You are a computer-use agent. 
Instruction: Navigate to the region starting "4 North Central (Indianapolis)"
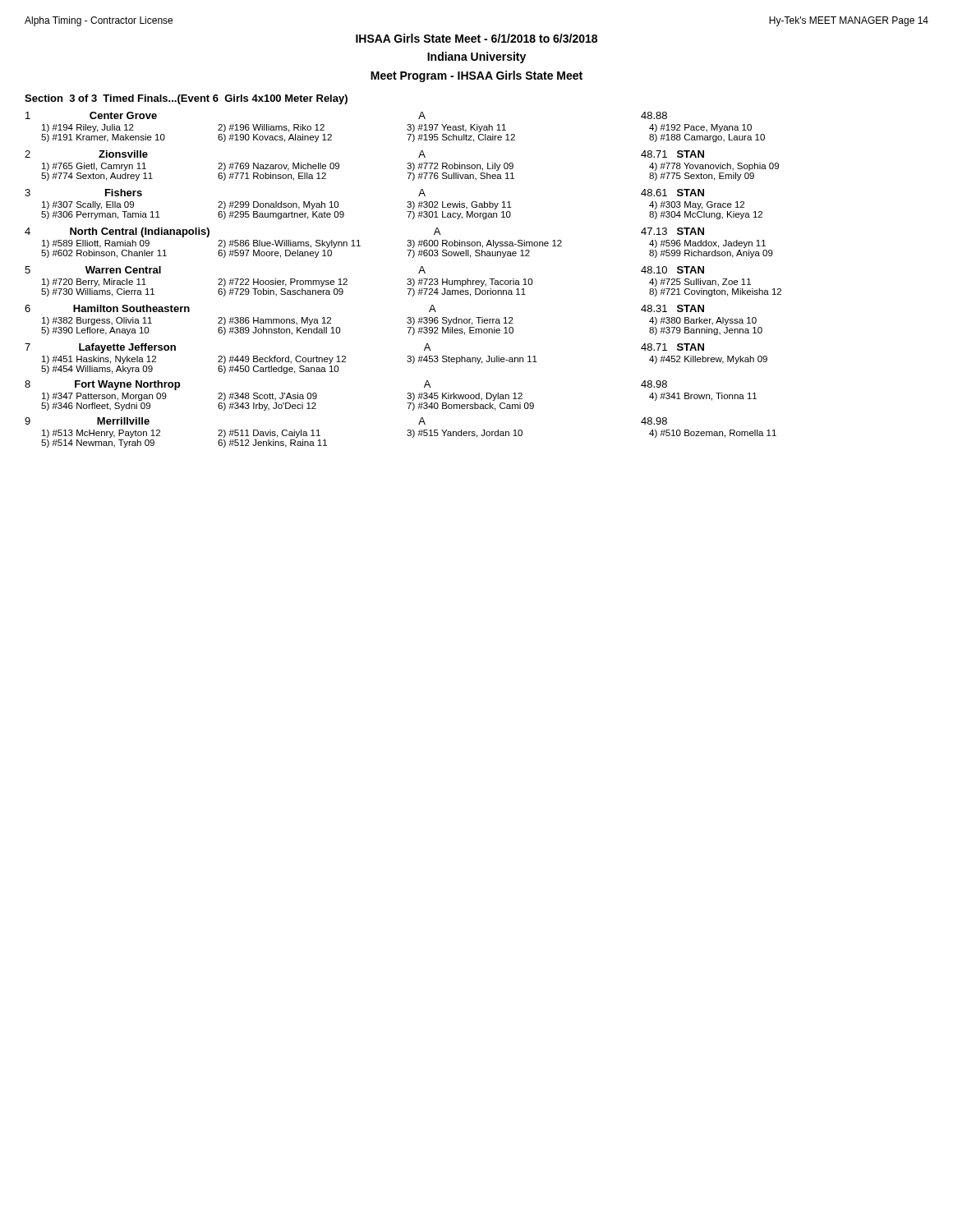tap(476, 241)
